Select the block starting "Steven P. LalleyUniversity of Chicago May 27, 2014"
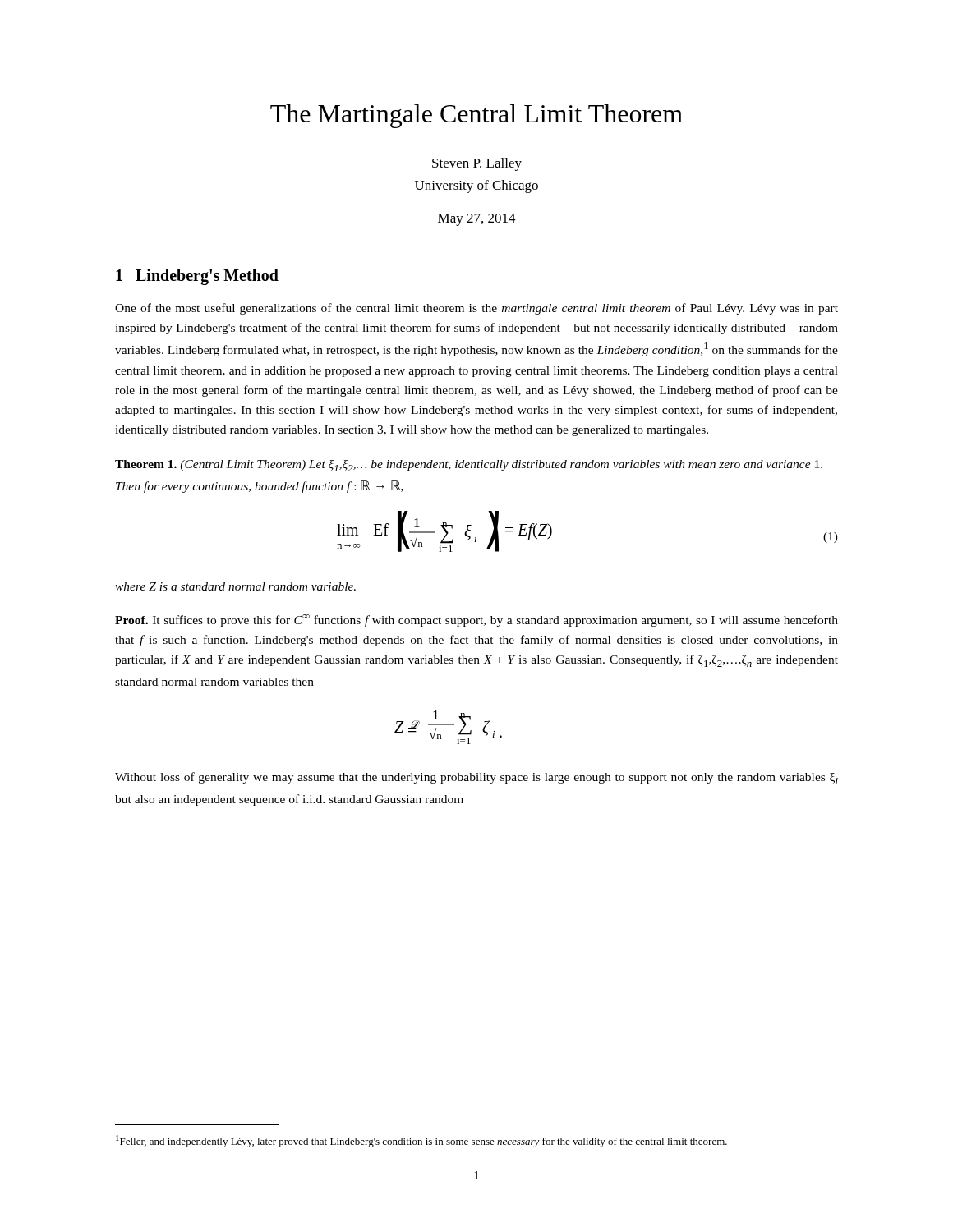The image size is (953, 1232). point(476,189)
